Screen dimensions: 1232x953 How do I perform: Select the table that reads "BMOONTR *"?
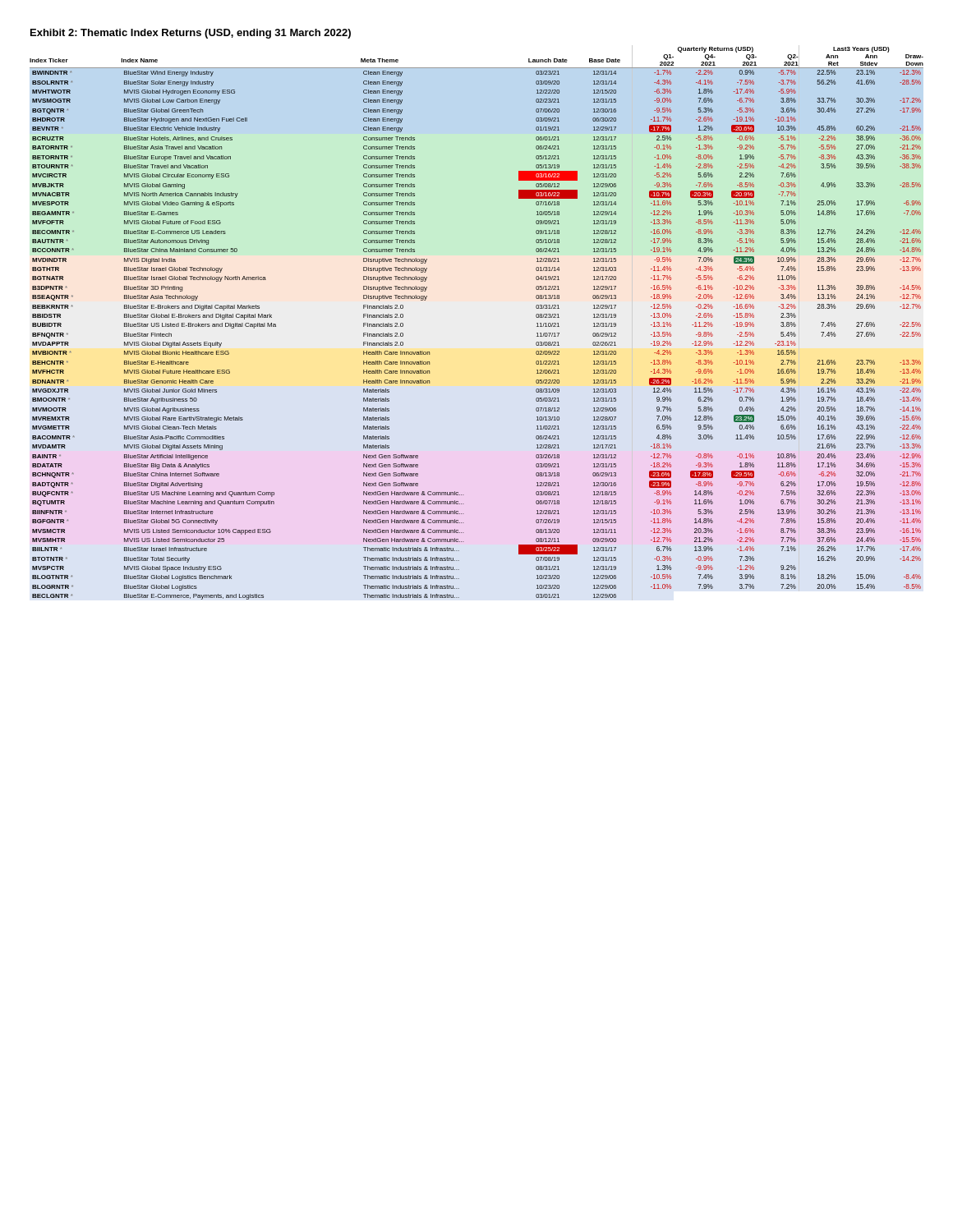[476, 323]
